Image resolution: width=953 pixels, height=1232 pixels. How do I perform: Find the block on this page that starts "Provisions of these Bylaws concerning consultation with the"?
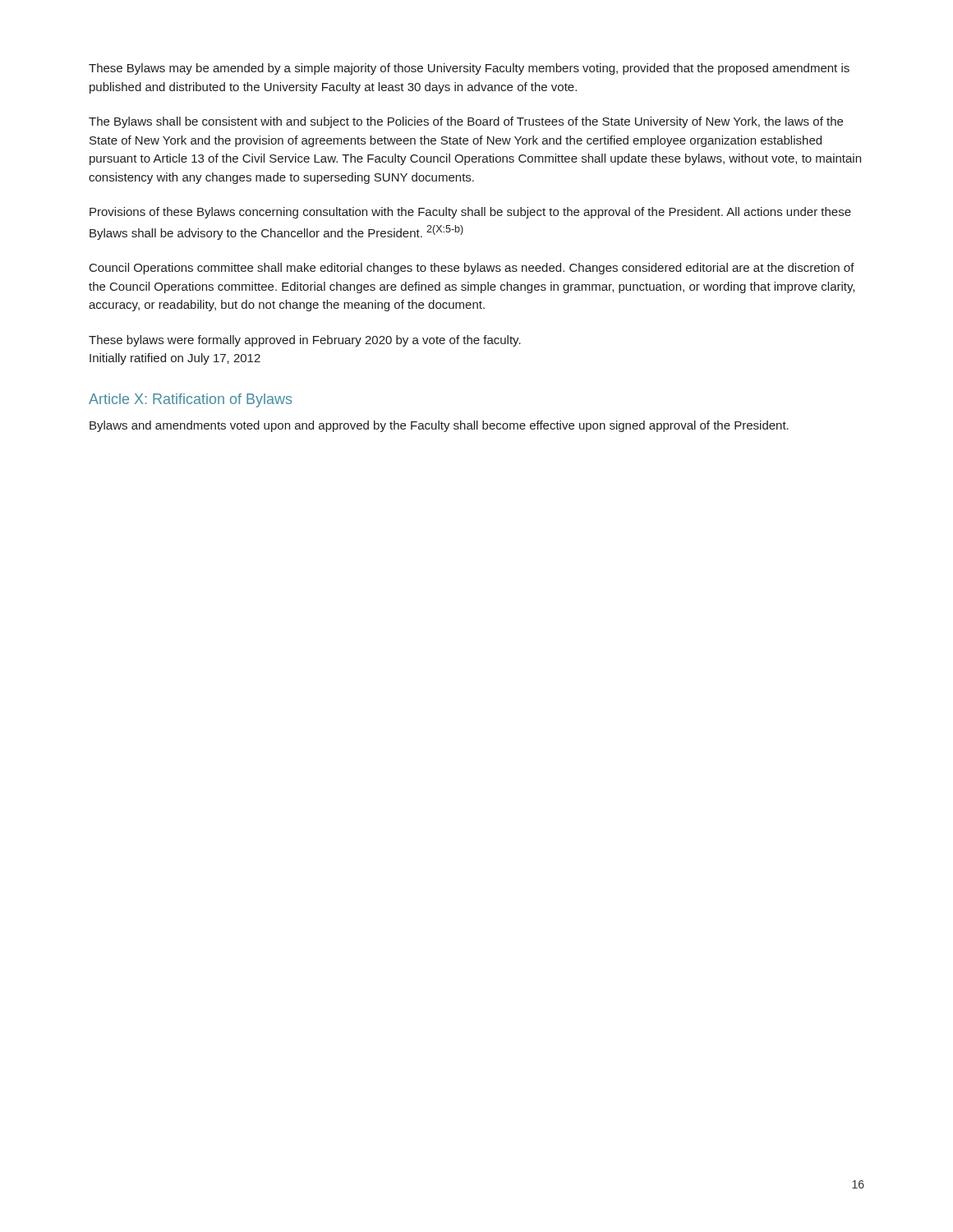[470, 222]
